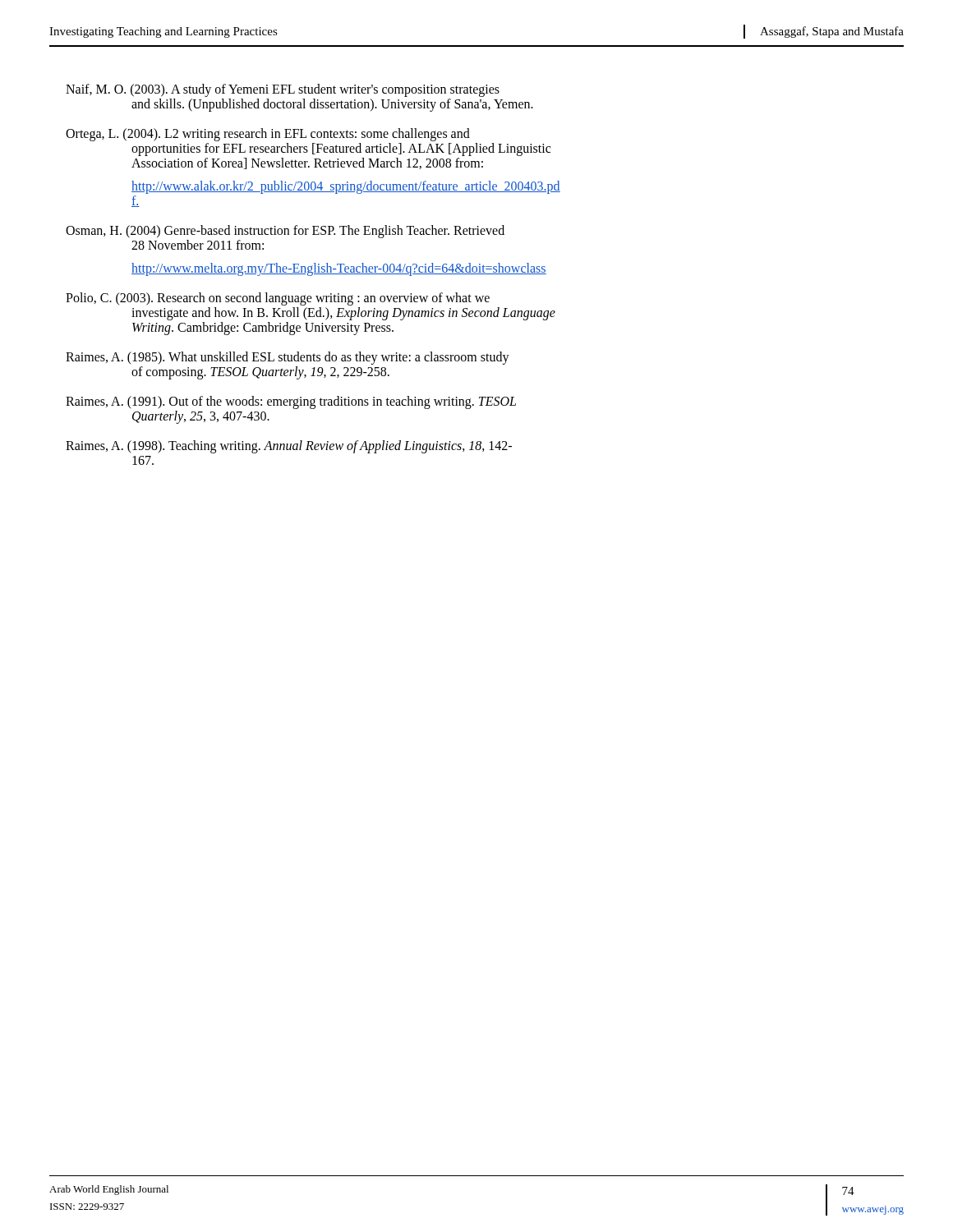Screen dimensions: 1232x953
Task: Find the block on this page that starts "Raimes, A. (1991)."
Action: pos(476,409)
